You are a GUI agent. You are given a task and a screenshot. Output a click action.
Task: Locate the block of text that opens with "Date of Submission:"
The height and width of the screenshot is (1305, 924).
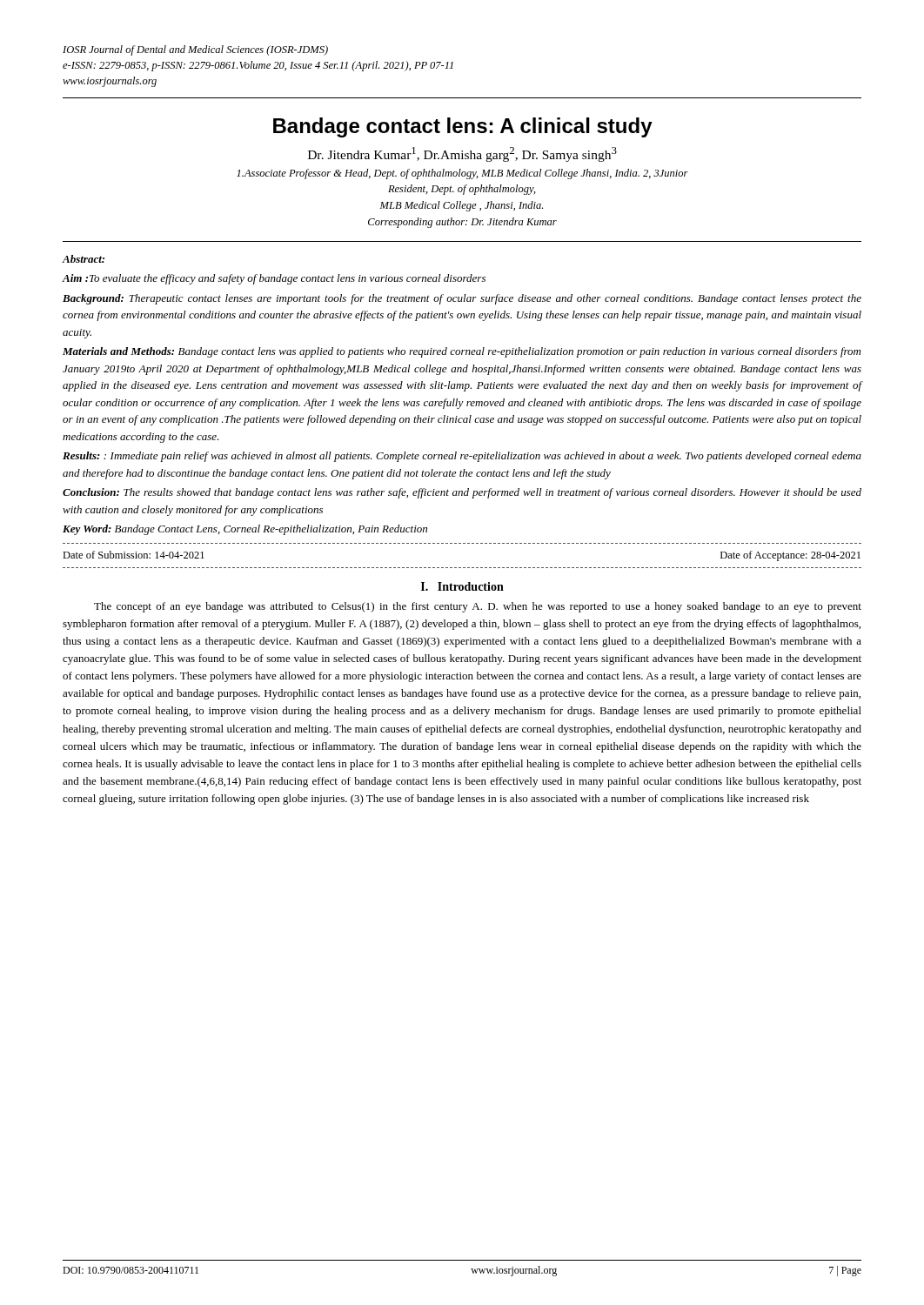pos(128,555)
